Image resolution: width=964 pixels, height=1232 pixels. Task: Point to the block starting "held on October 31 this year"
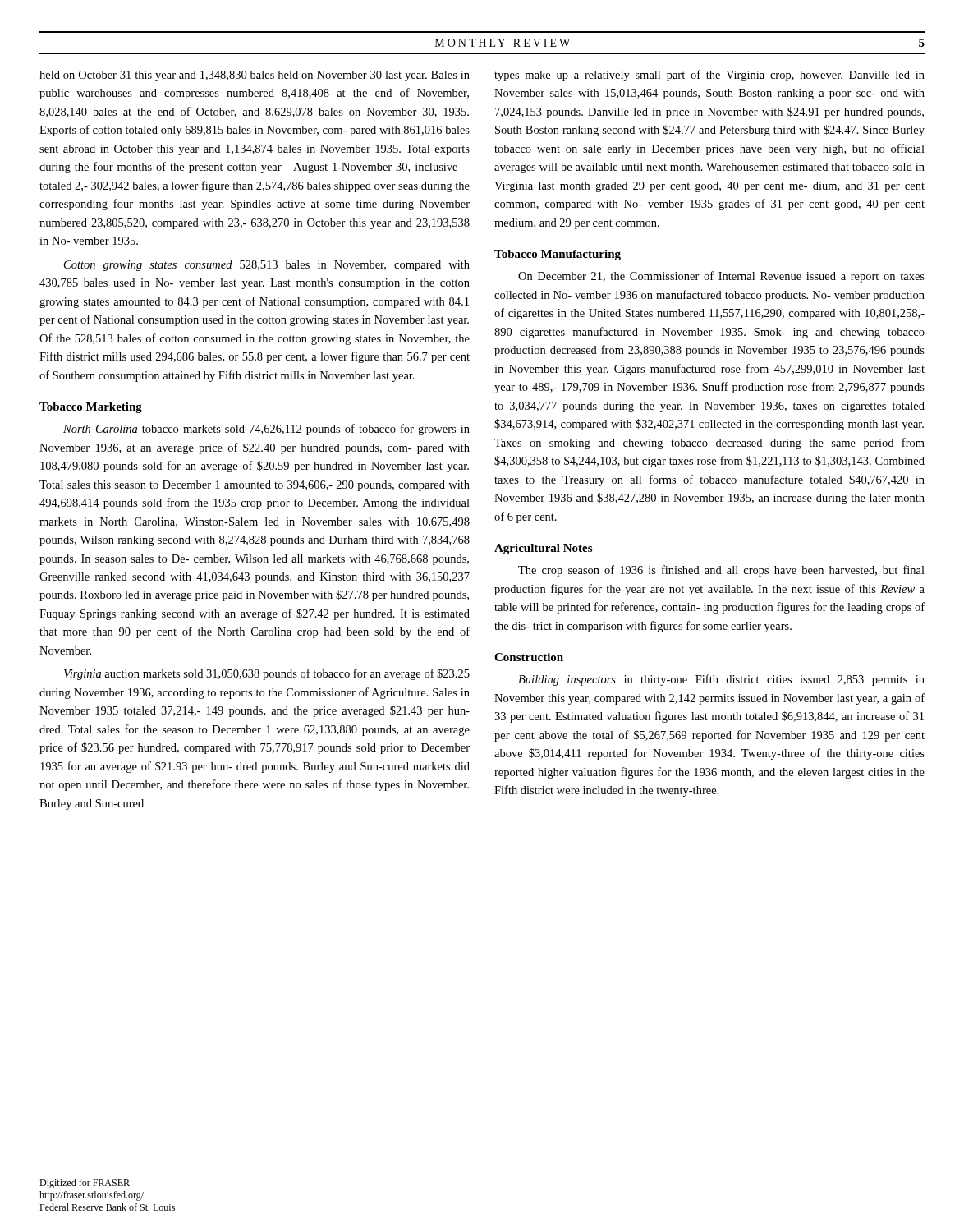(x=255, y=158)
